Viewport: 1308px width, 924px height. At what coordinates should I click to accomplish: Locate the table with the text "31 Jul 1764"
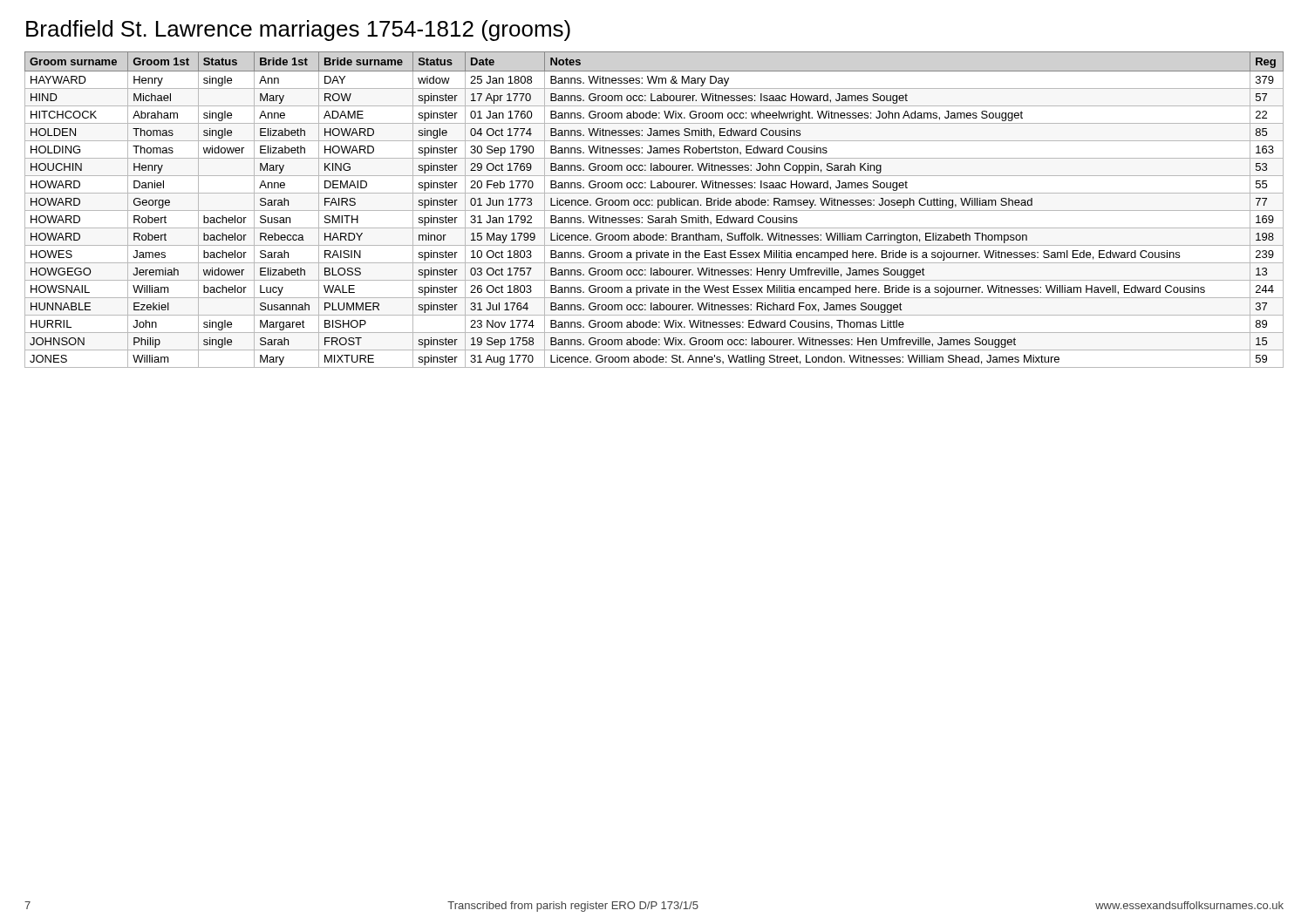(x=654, y=210)
